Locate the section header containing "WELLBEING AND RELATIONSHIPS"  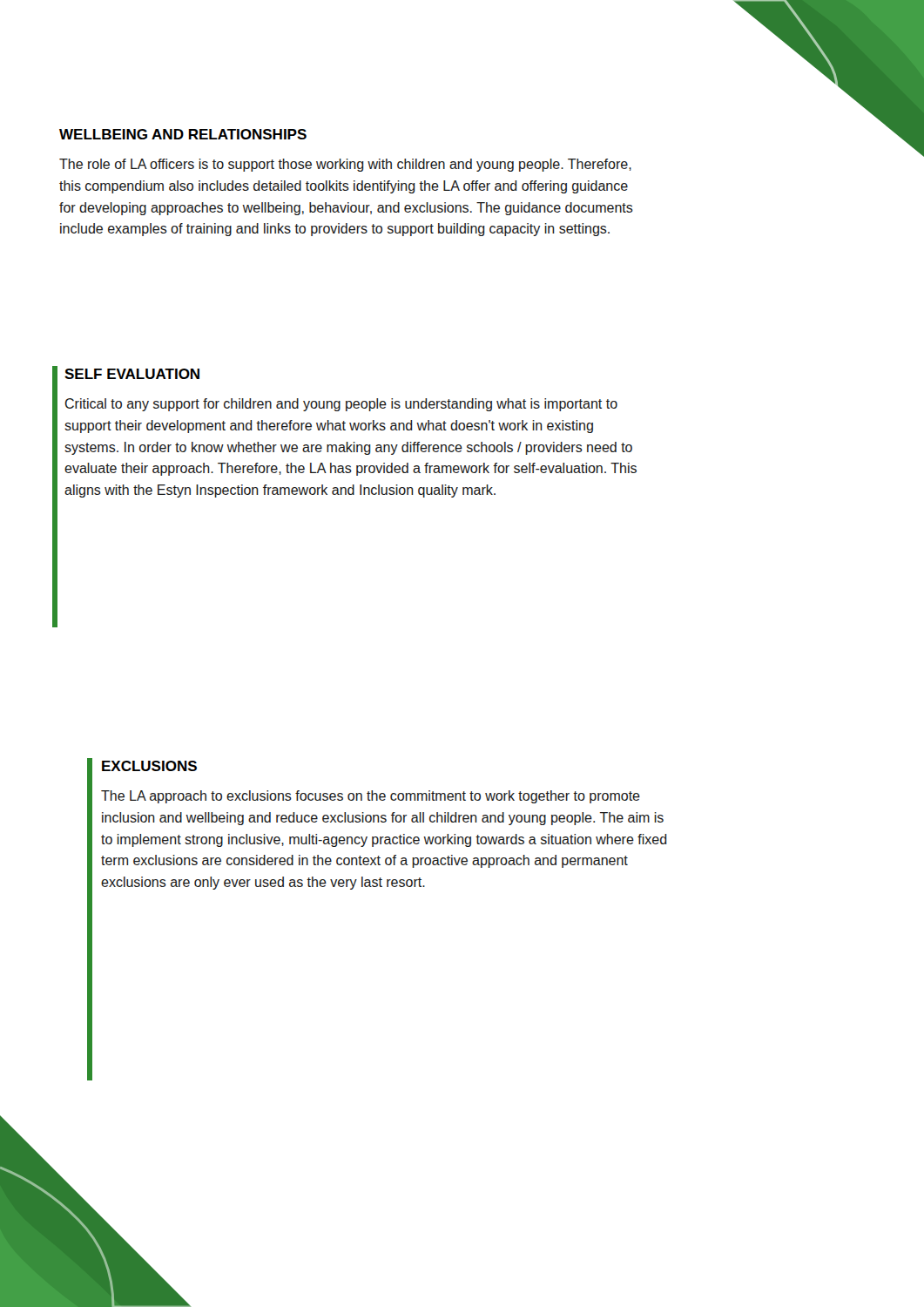click(x=183, y=135)
